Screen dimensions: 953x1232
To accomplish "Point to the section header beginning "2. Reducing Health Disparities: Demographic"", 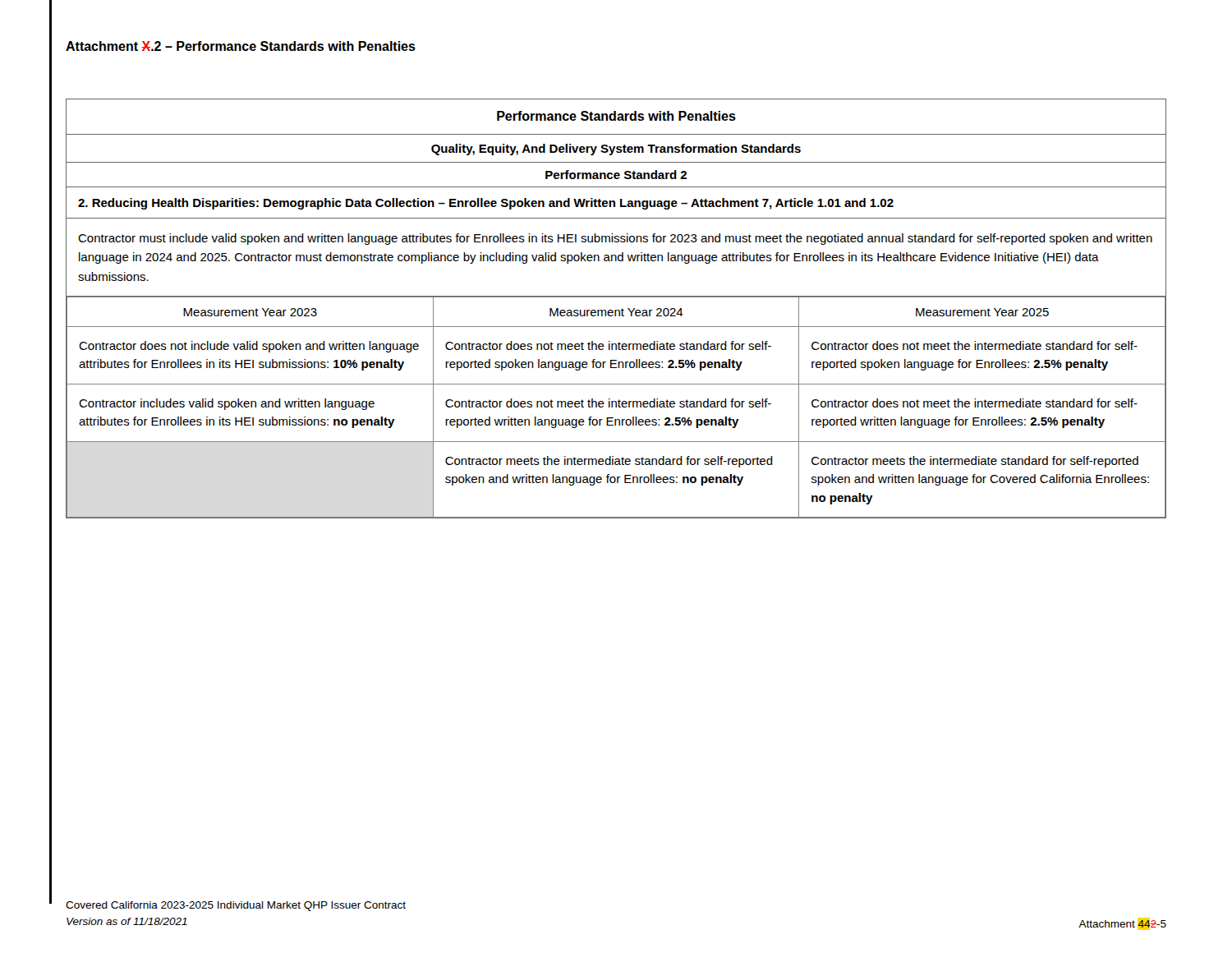I will (x=486, y=203).
